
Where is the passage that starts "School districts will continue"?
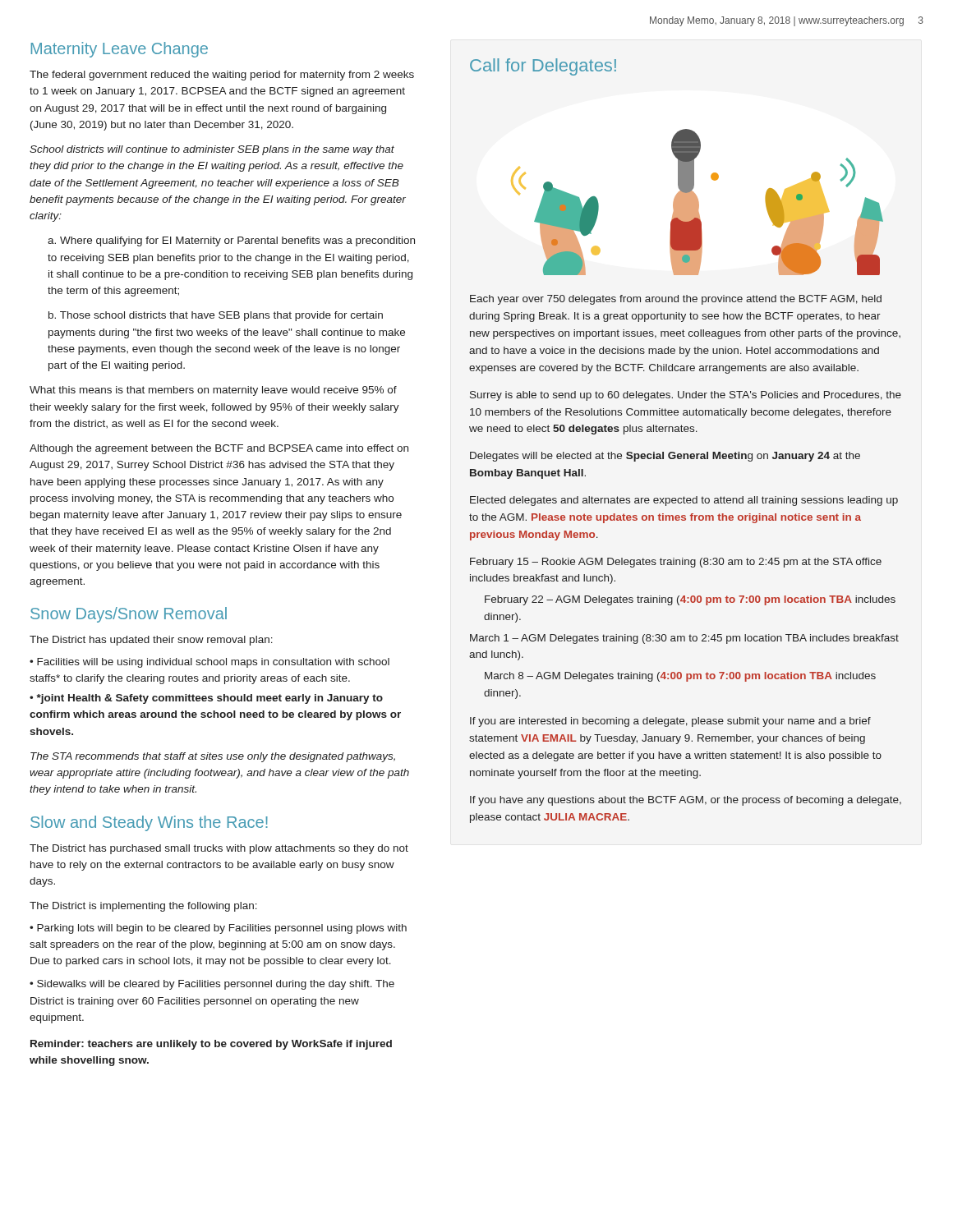(218, 182)
